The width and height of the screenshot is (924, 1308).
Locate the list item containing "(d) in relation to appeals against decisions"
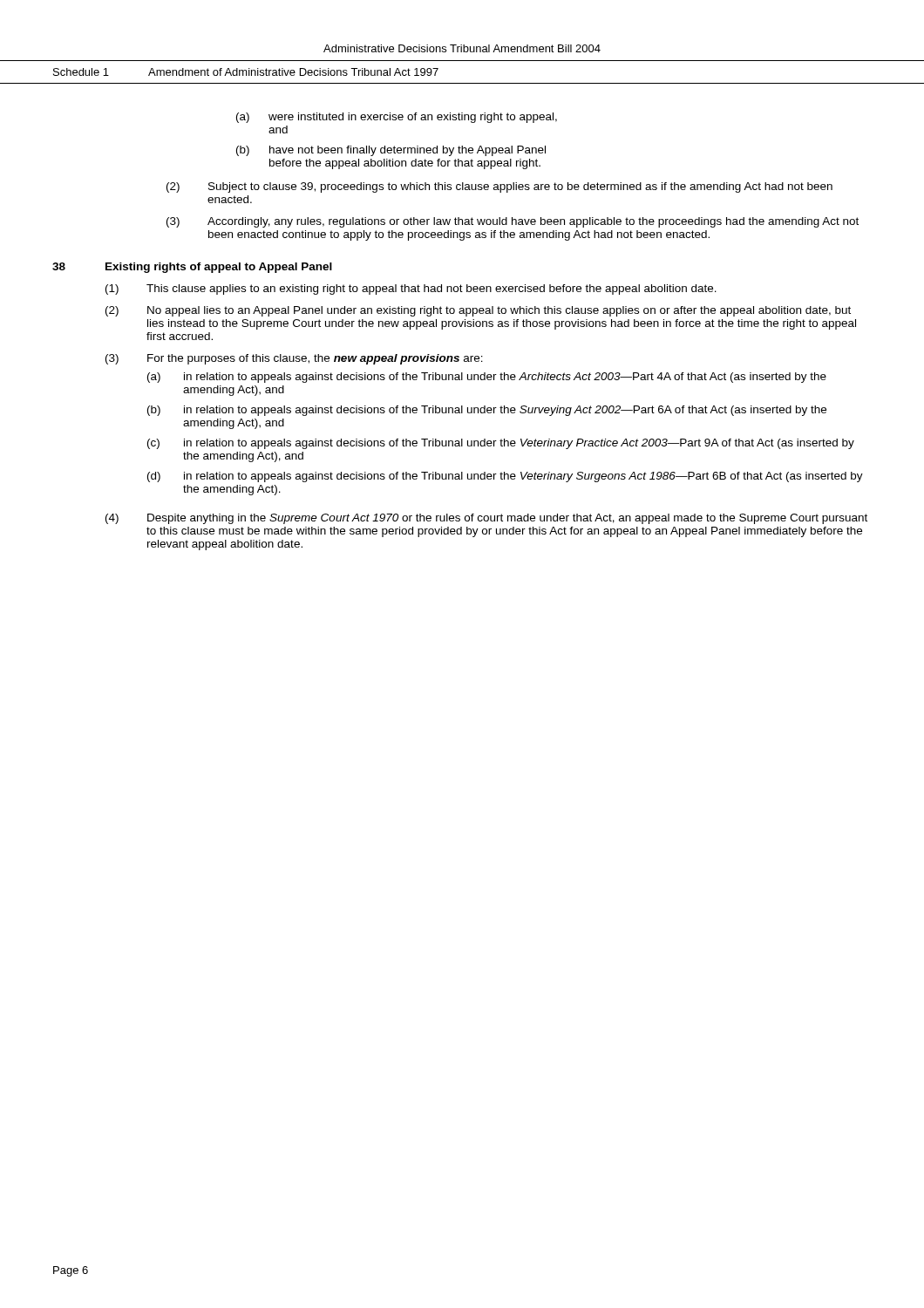[509, 482]
